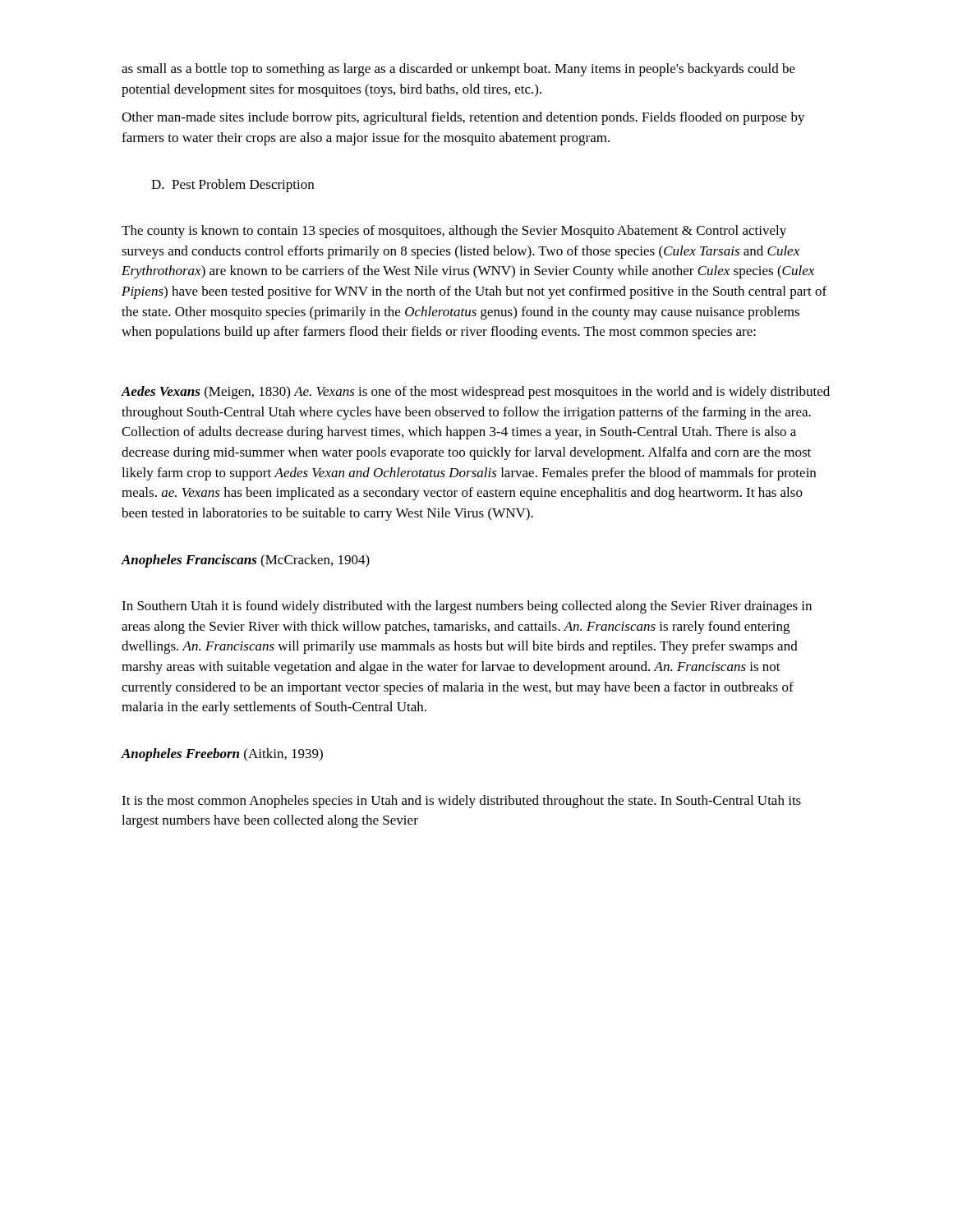Select the text starting "It is the most"

[476, 811]
